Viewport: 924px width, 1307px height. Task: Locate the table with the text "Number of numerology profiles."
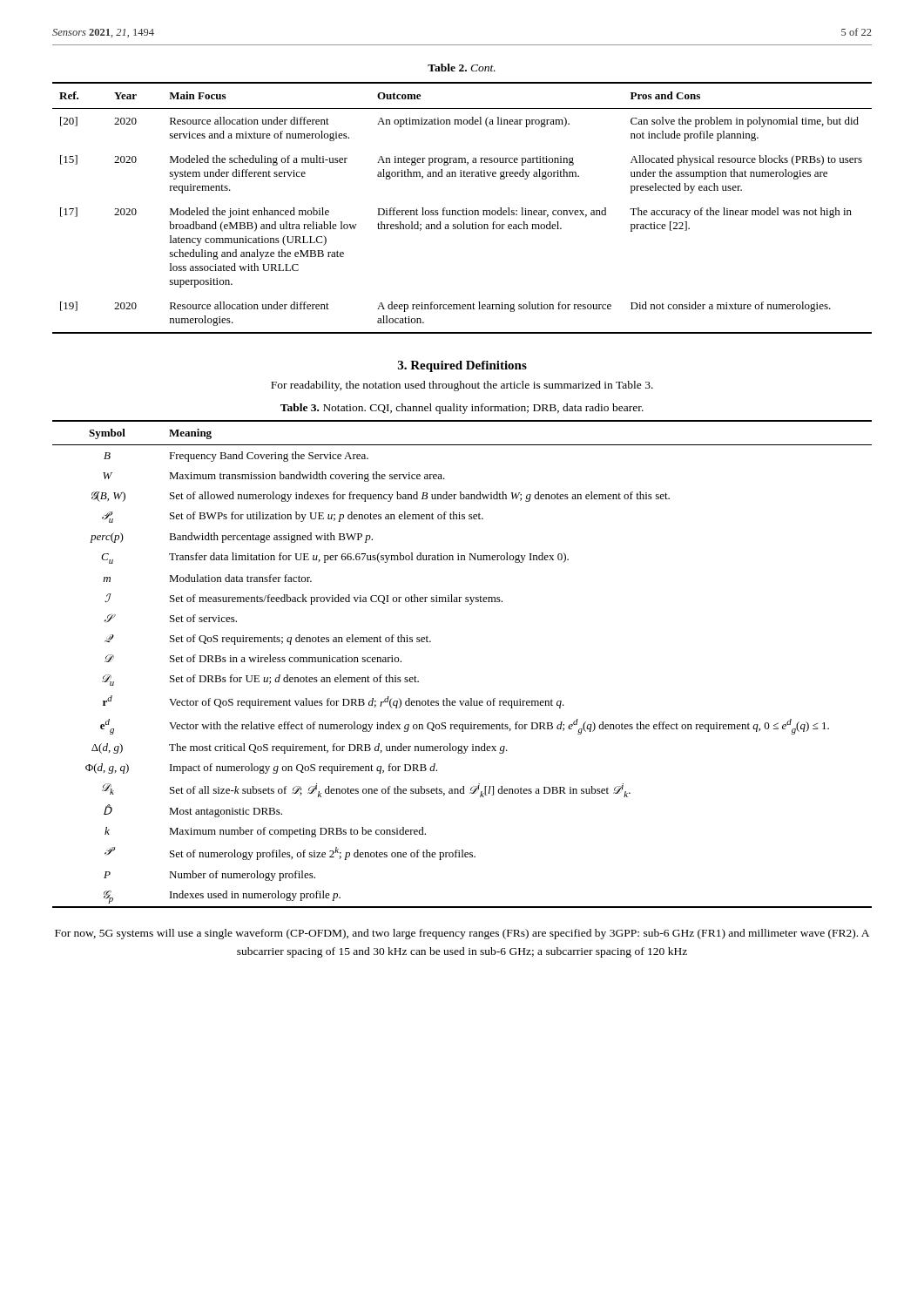(462, 664)
